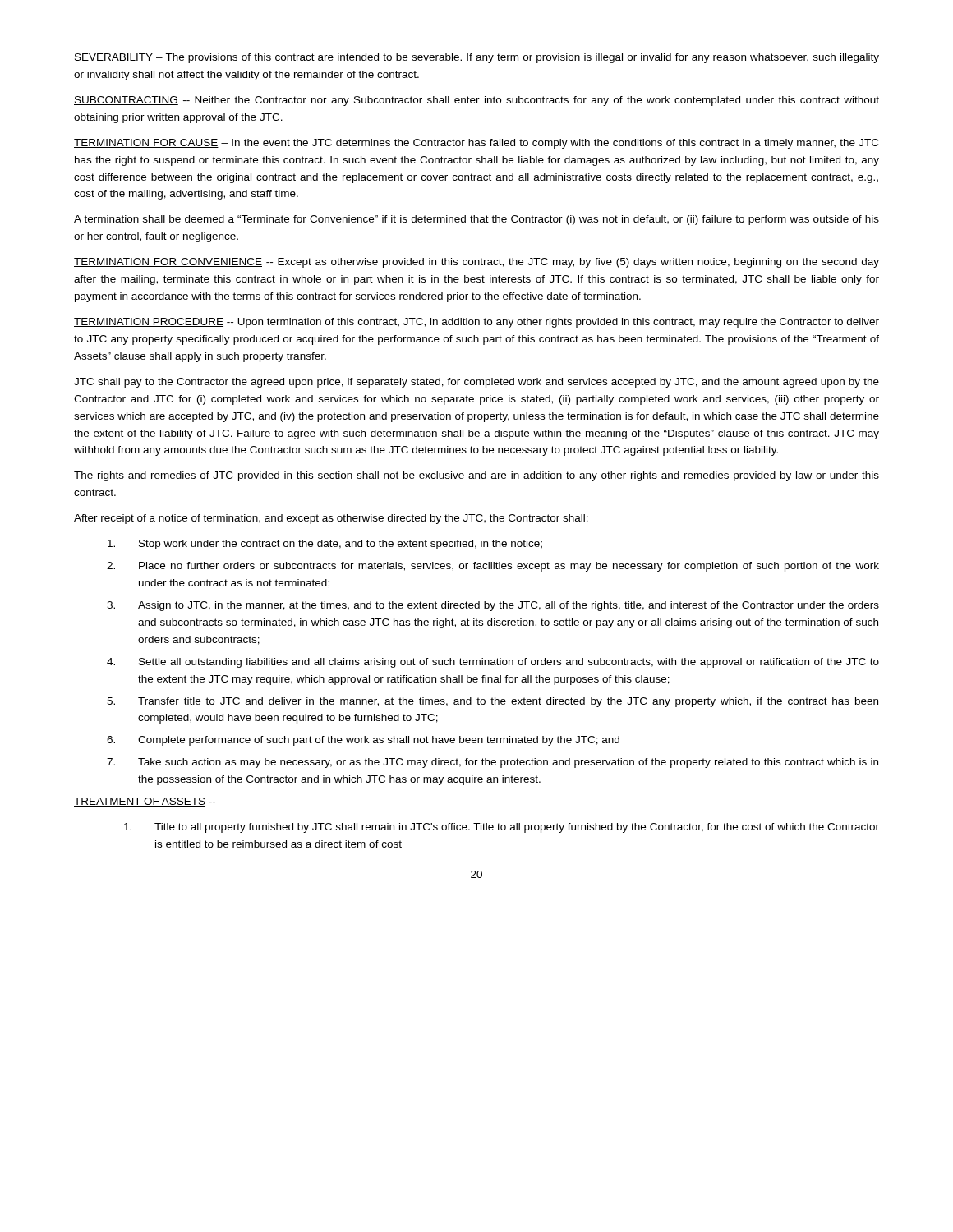Find the block on this page that starts "TERMINATION FOR CONVENIENCE --"

(476, 279)
